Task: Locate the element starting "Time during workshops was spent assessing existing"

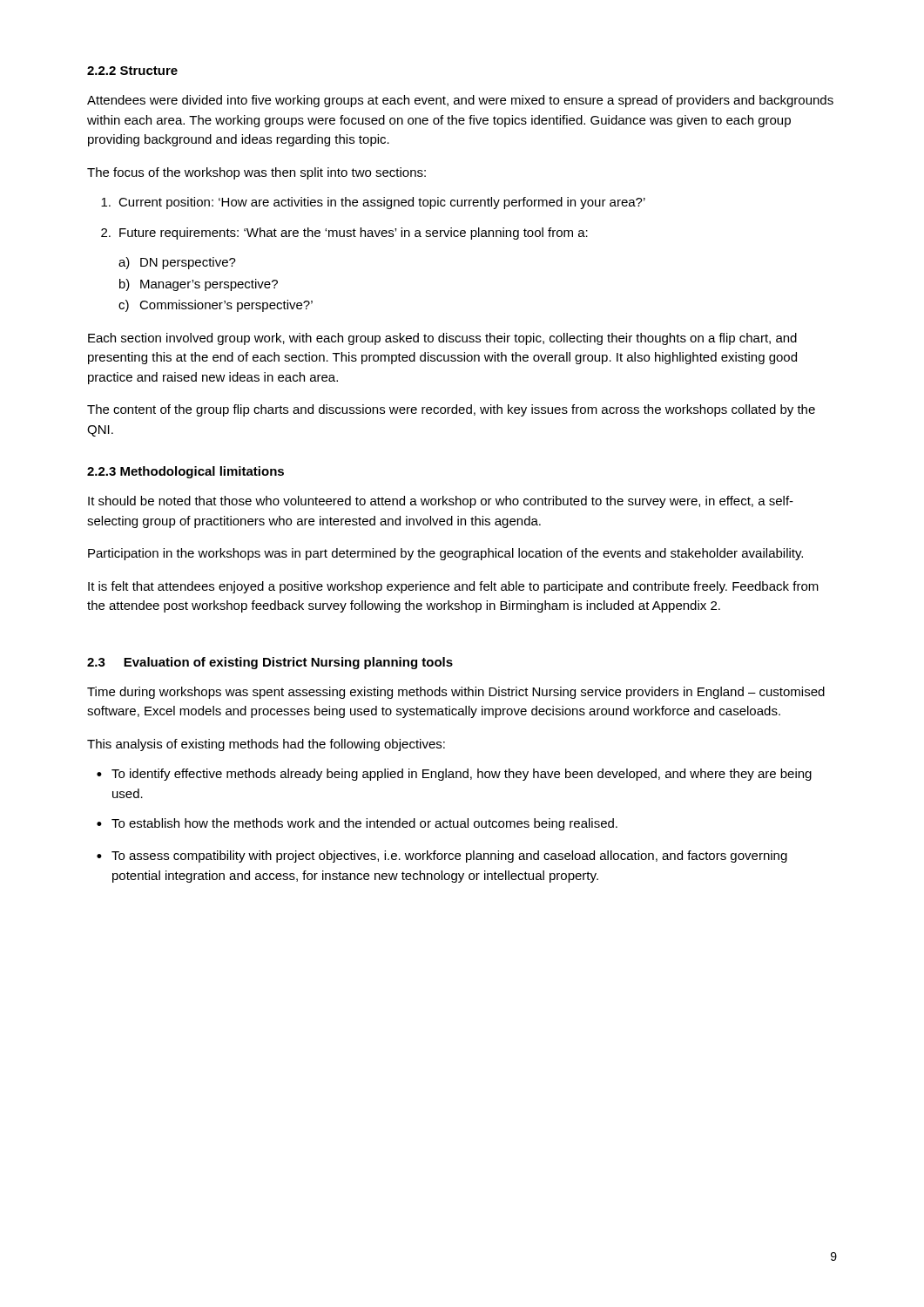Action: 462,701
